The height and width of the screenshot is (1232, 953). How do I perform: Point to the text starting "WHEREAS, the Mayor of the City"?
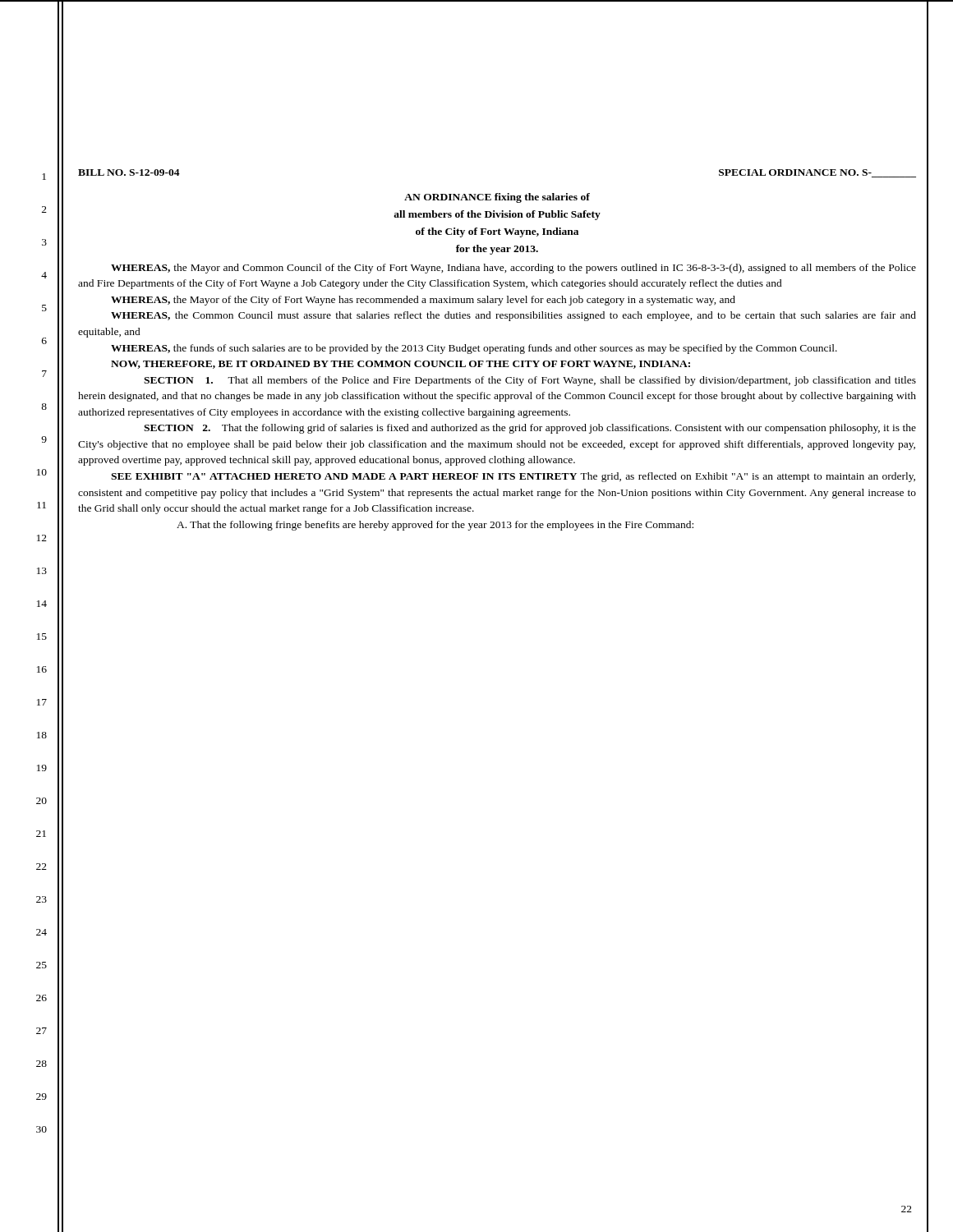tap(497, 299)
